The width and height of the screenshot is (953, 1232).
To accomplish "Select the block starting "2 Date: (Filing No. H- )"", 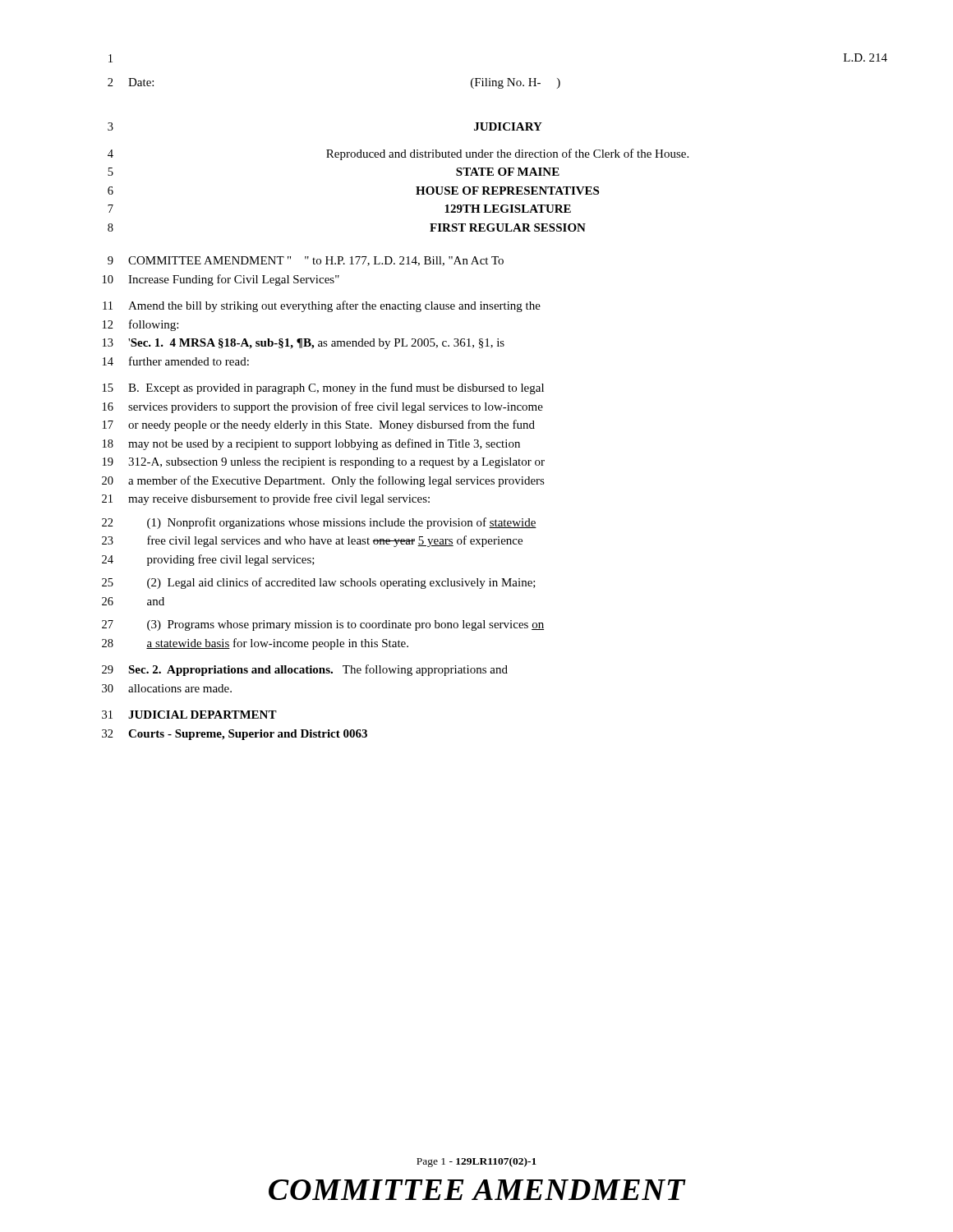I will point(485,82).
